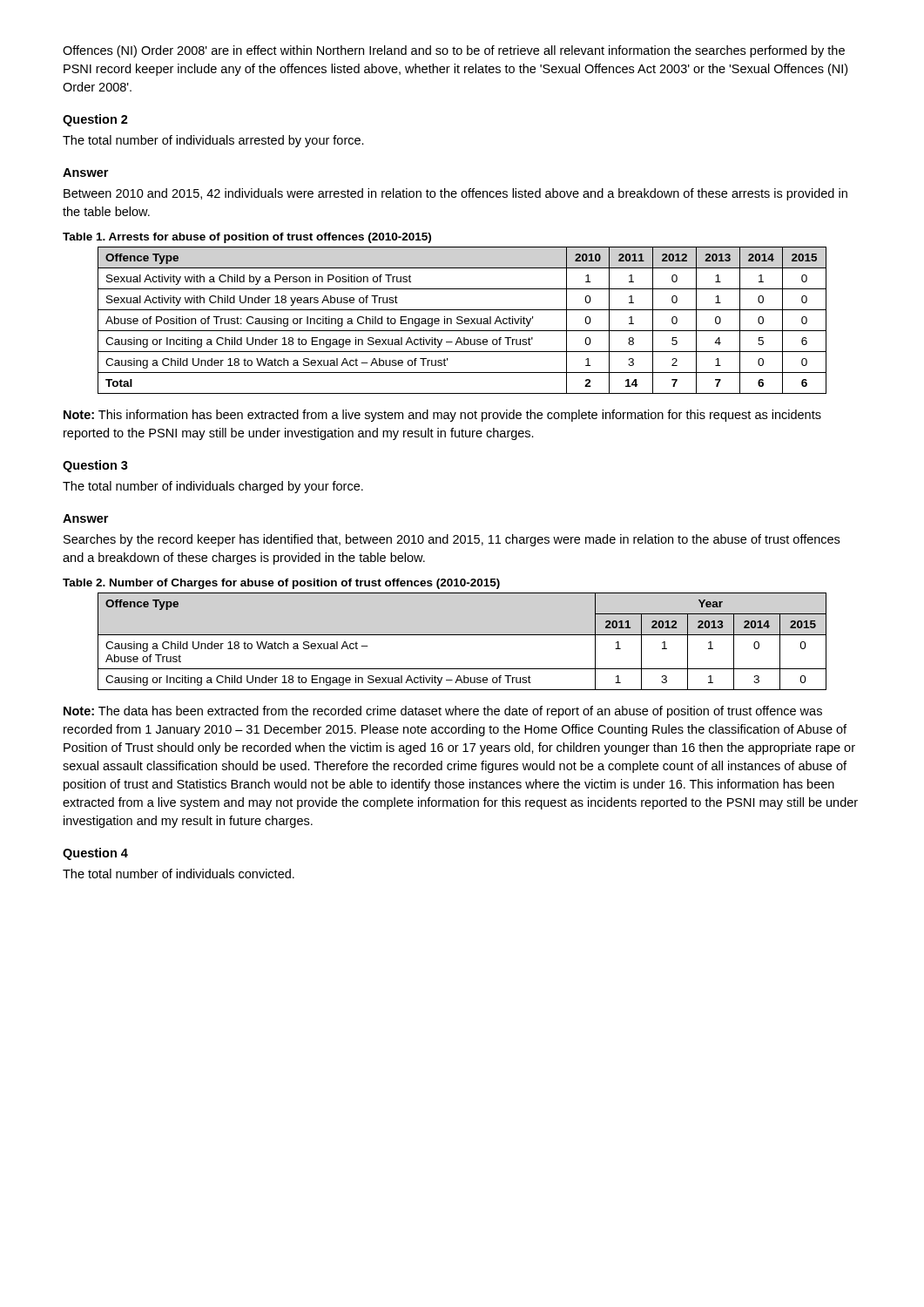Select the text block that reads "Note: The data has"
The image size is (924, 1307).
(460, 766)
